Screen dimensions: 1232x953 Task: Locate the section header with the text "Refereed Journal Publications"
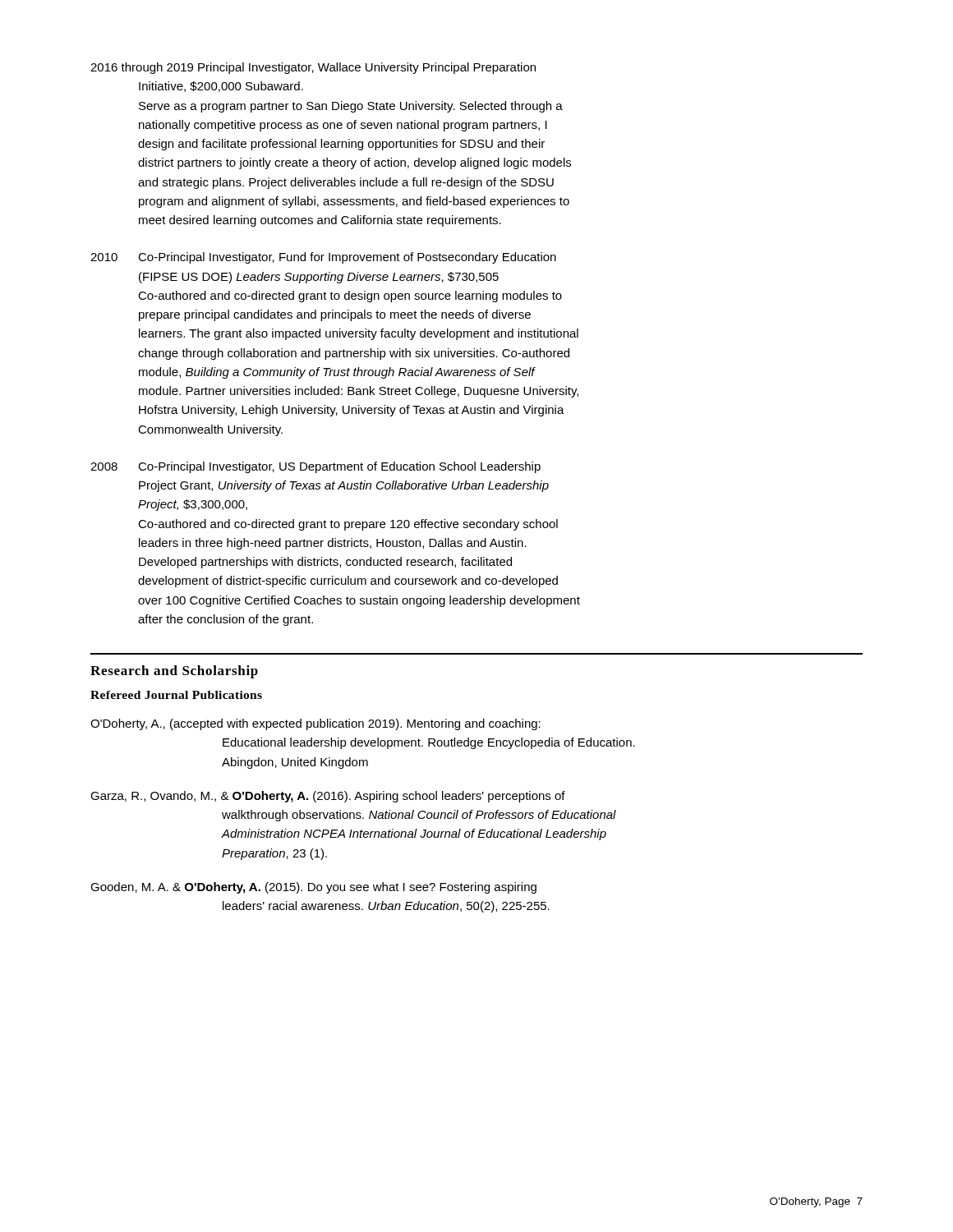pos(176,694)
